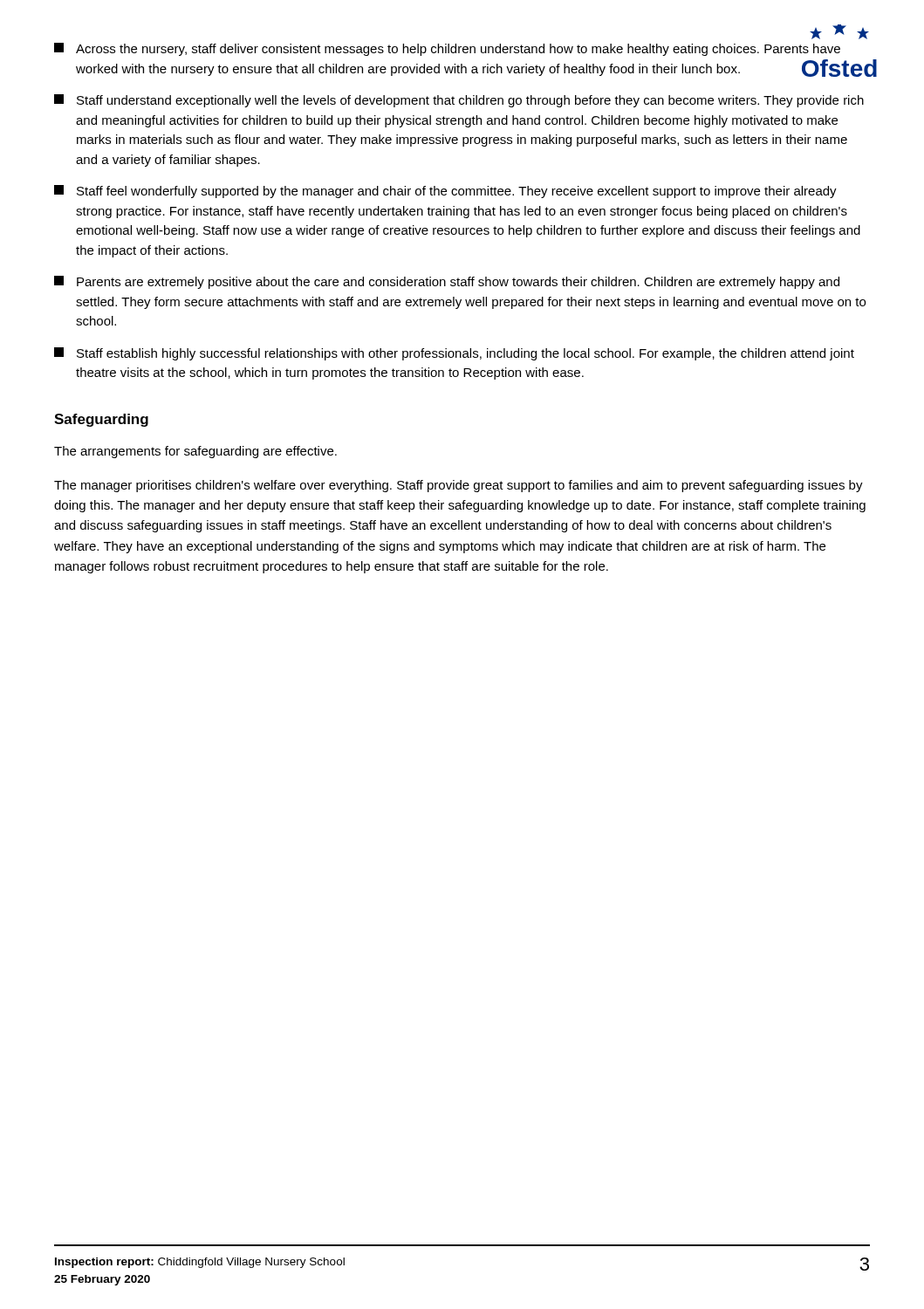The height and width of the screenshot is (1309, 924).
Task: Find a section header
Action: click(x=101, y=419)
